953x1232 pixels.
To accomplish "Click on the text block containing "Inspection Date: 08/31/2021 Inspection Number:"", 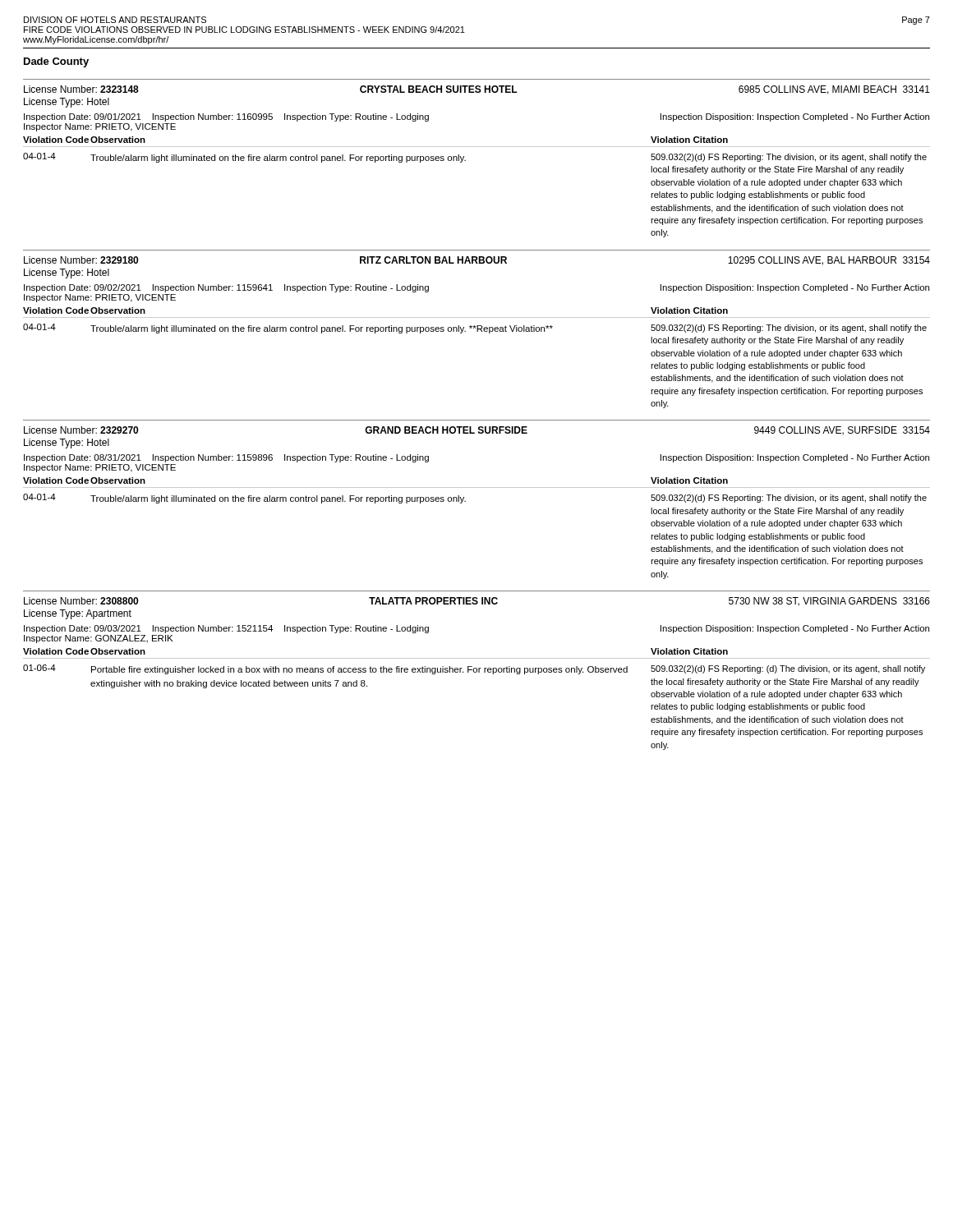I will tap(78, 458).
